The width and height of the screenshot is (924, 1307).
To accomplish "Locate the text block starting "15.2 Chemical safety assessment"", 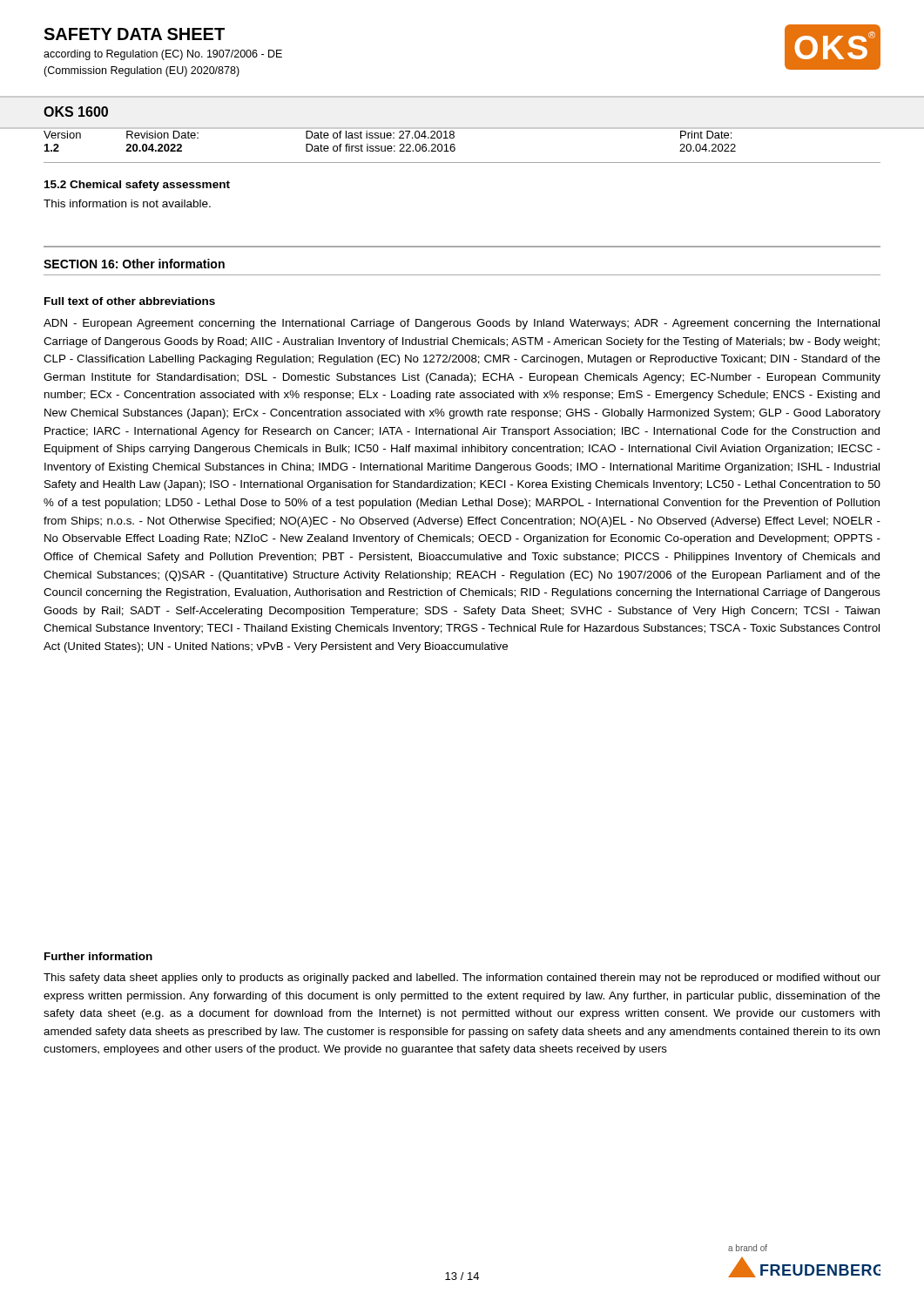I will pyautogui.click(x=137, y=184).
